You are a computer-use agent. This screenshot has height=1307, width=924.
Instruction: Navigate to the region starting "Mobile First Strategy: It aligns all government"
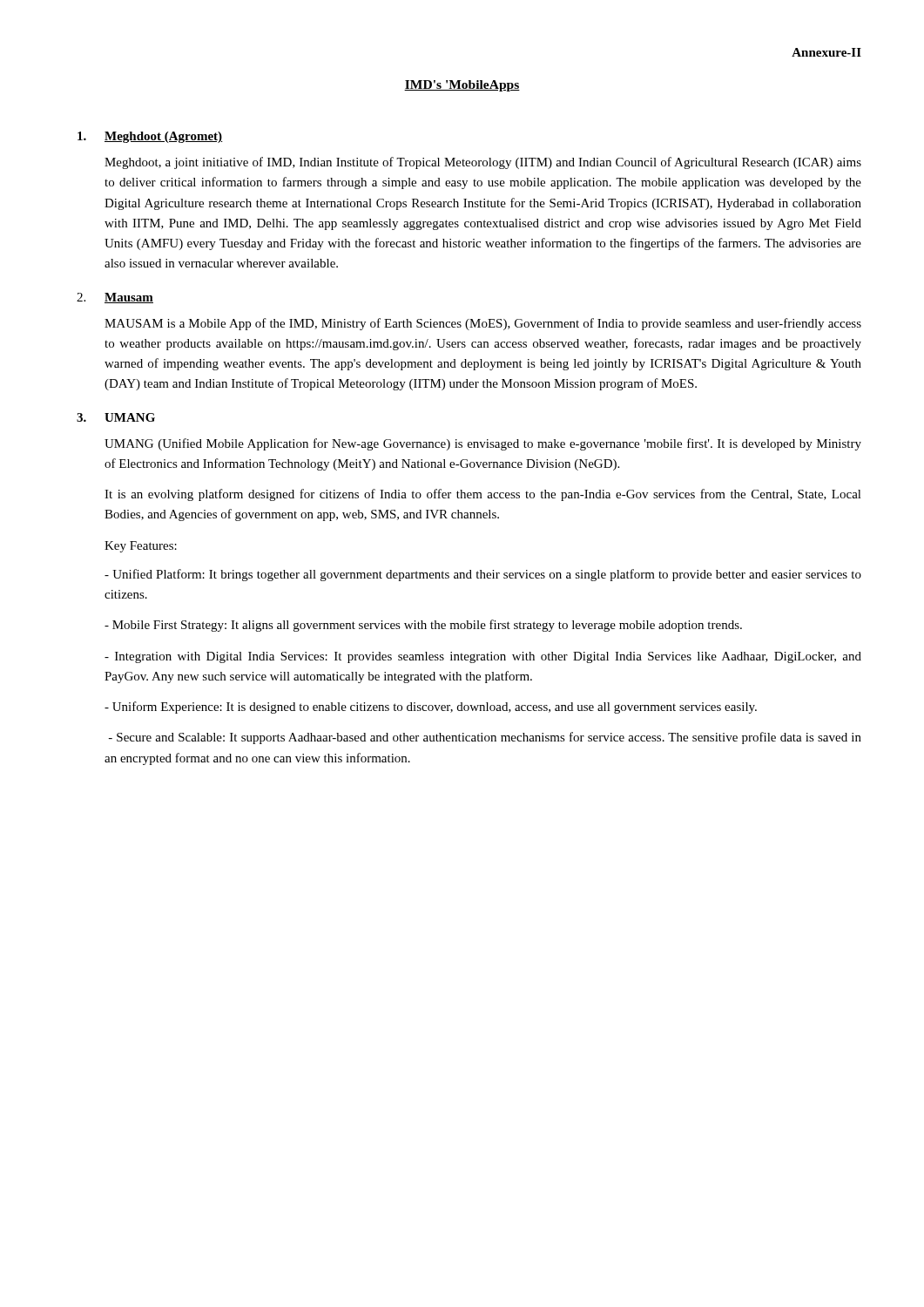(x=424, y=625)
